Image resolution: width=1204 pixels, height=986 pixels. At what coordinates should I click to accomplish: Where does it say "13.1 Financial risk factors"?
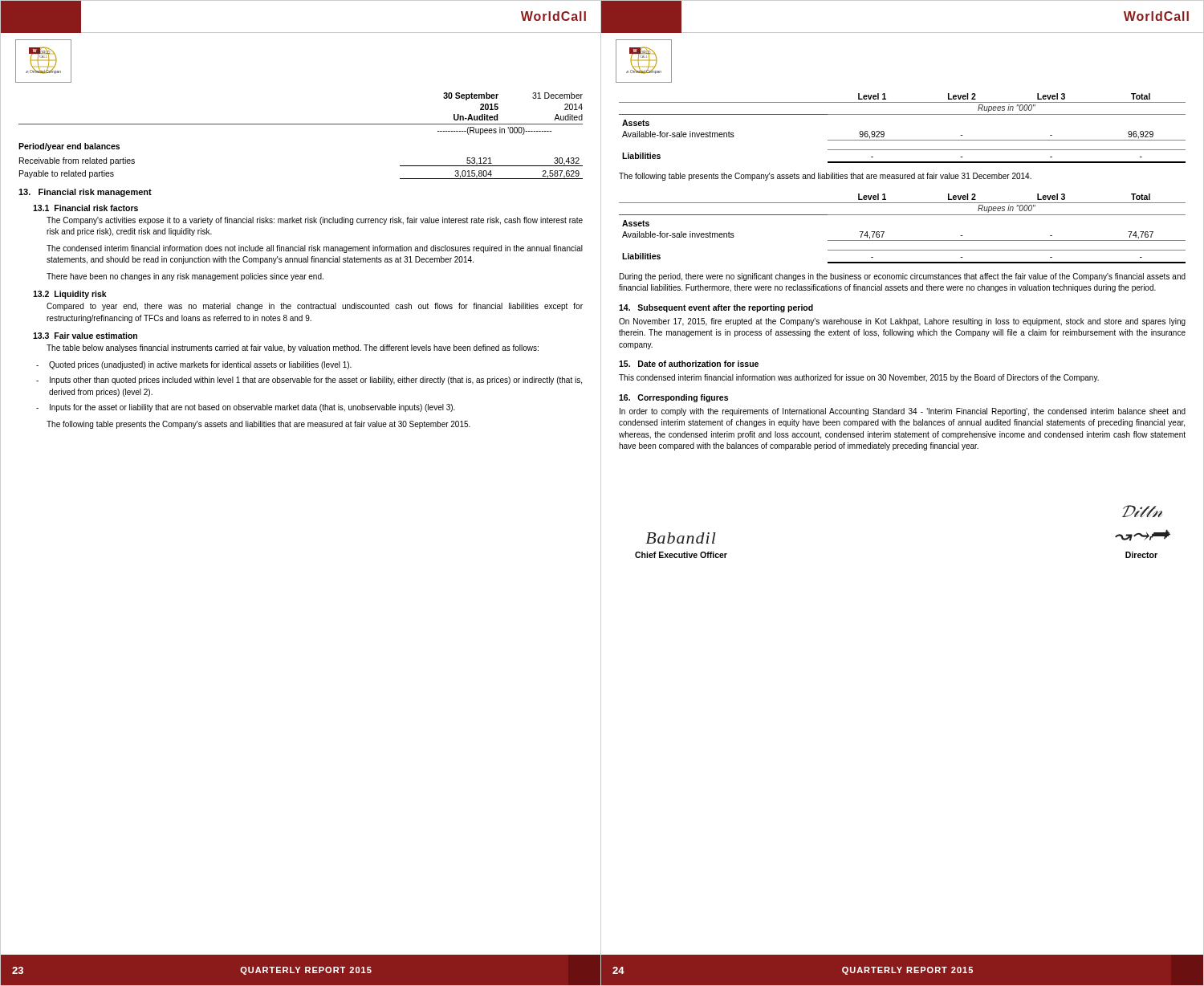tap(86, 208)
